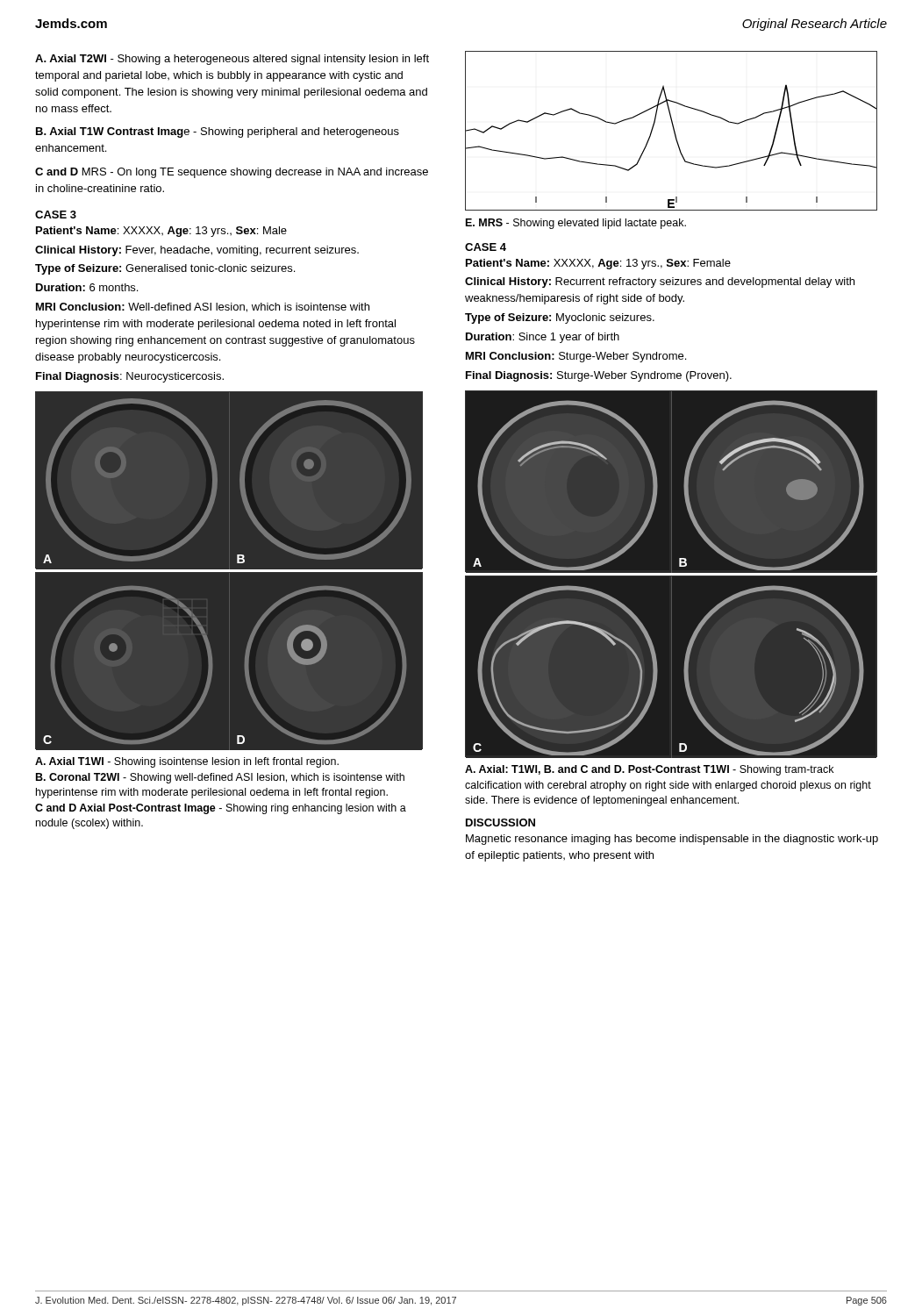Find the text containing "Duration: 6 months."

pos(87,288)
